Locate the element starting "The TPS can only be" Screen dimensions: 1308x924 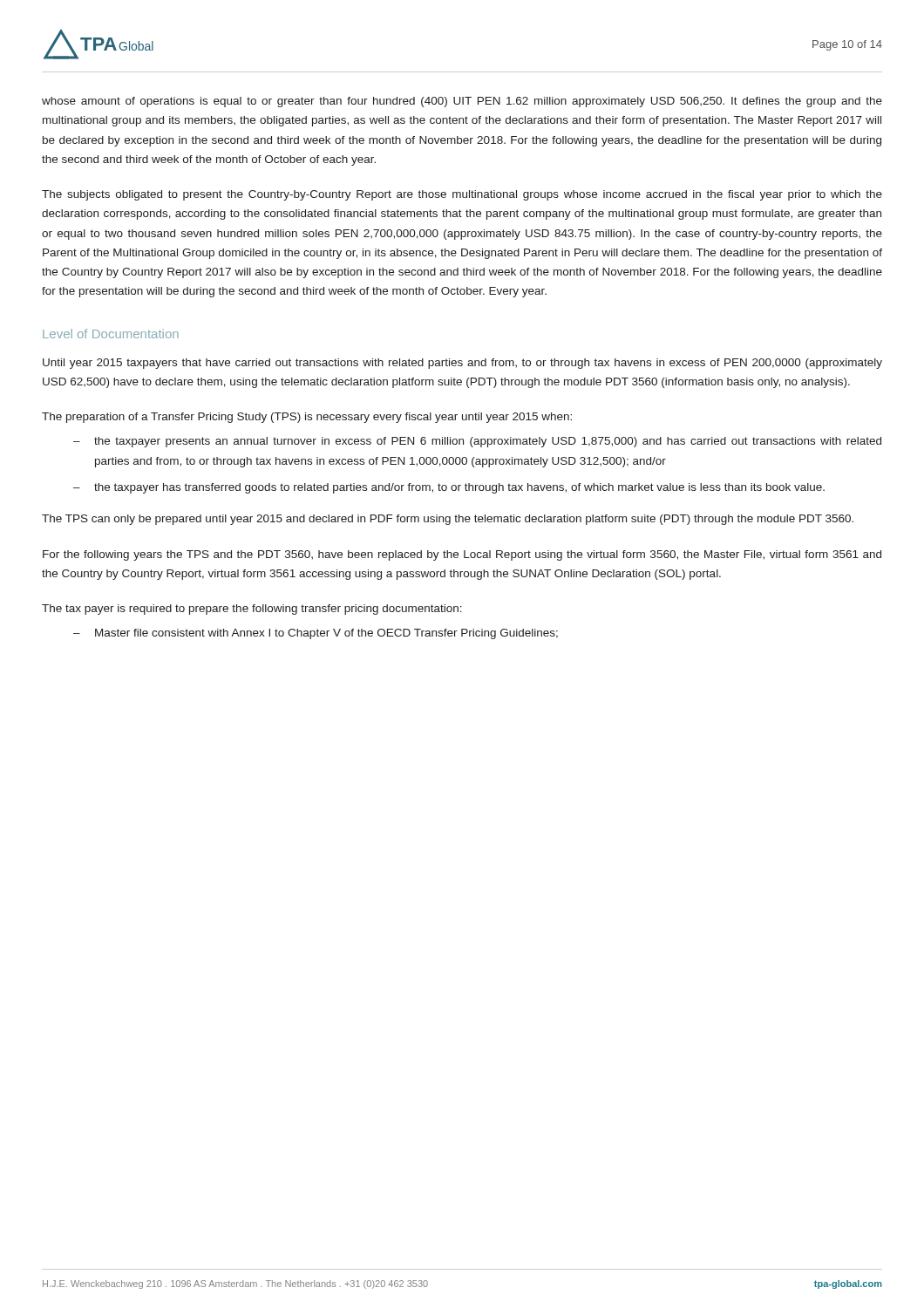tap(448, 519)
